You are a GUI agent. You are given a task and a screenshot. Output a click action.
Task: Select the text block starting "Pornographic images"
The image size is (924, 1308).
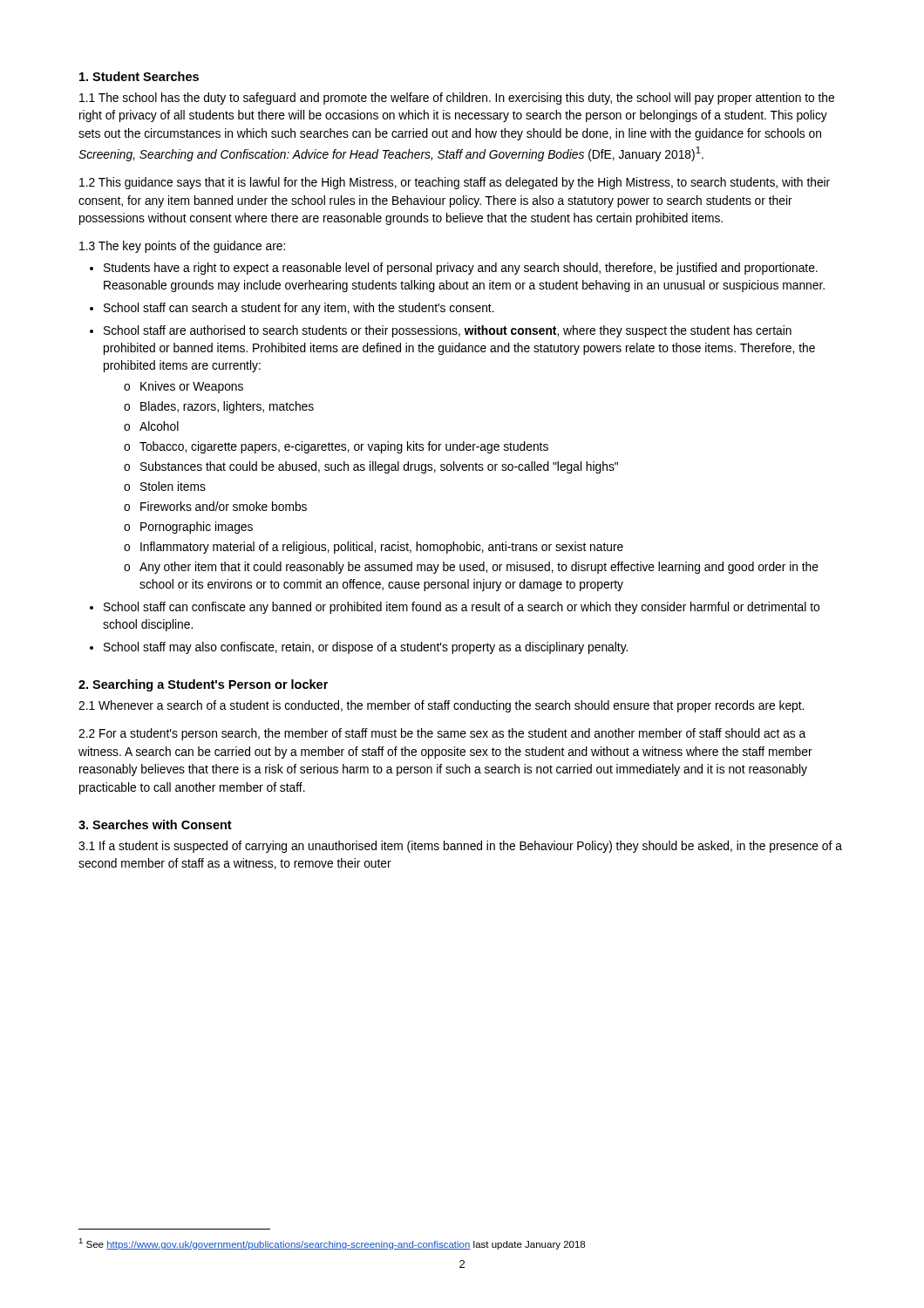196,527
